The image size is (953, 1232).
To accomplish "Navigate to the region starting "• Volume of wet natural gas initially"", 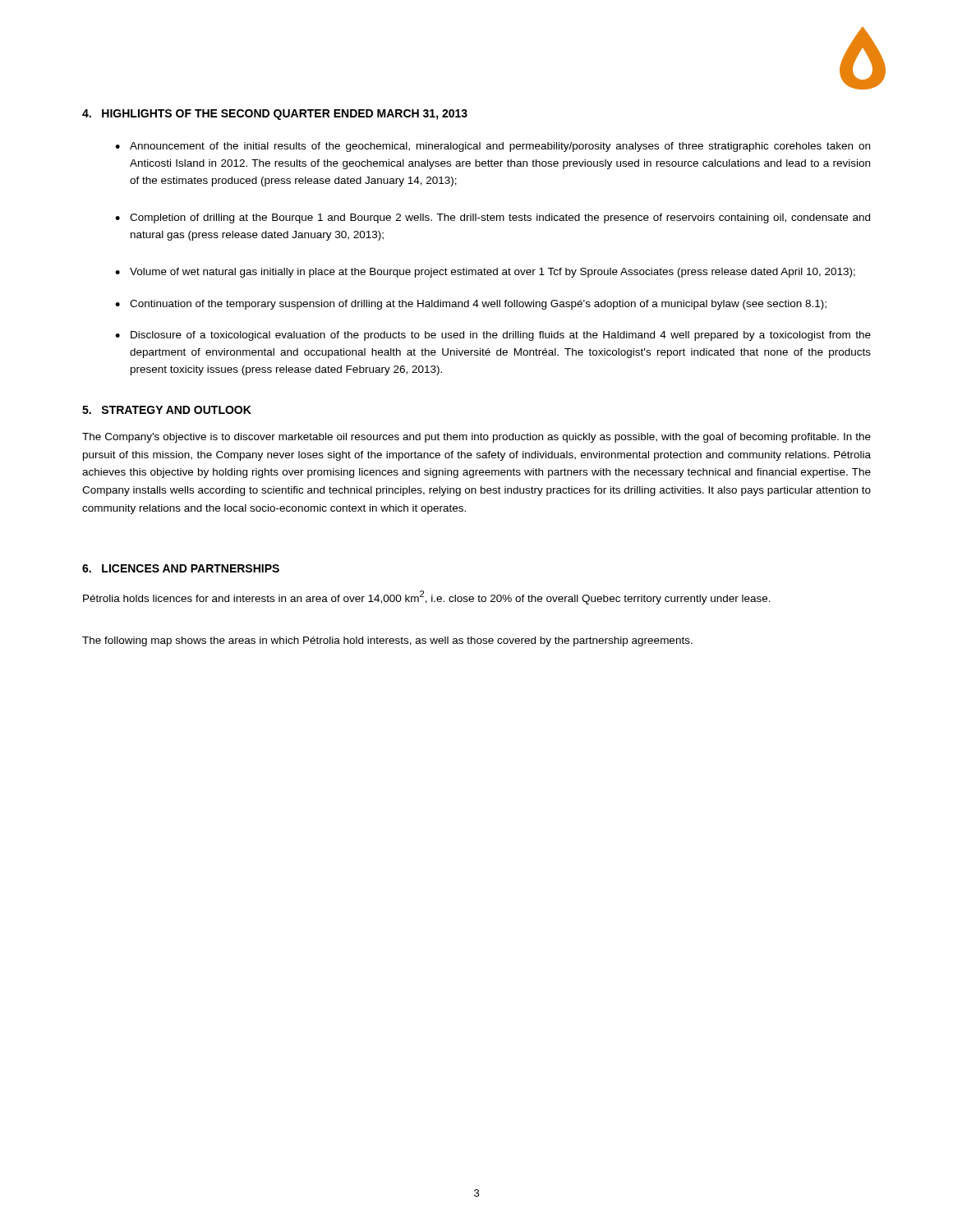I will pos(485,272).
